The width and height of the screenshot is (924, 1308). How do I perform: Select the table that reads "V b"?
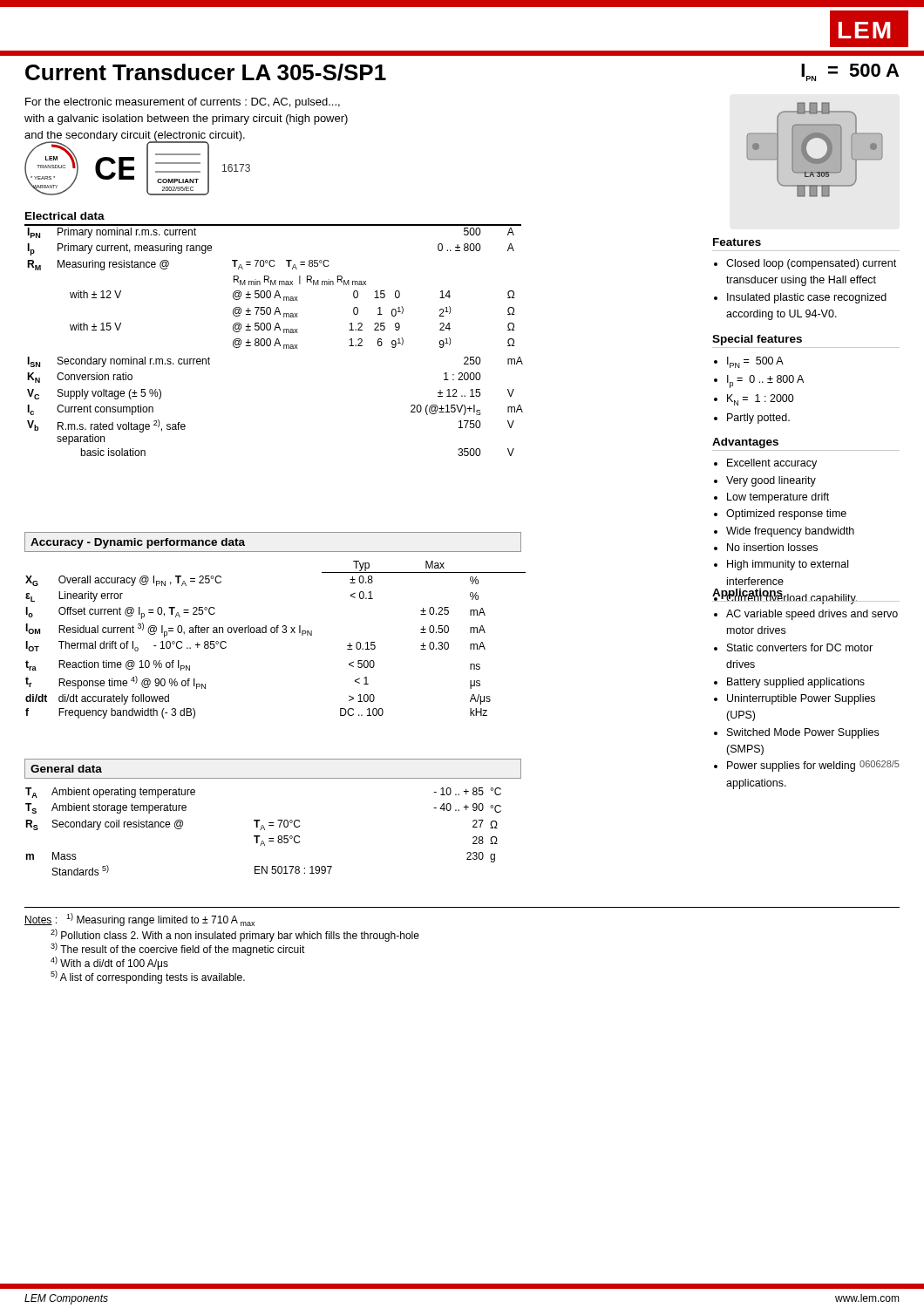click(x=275, y=342)
